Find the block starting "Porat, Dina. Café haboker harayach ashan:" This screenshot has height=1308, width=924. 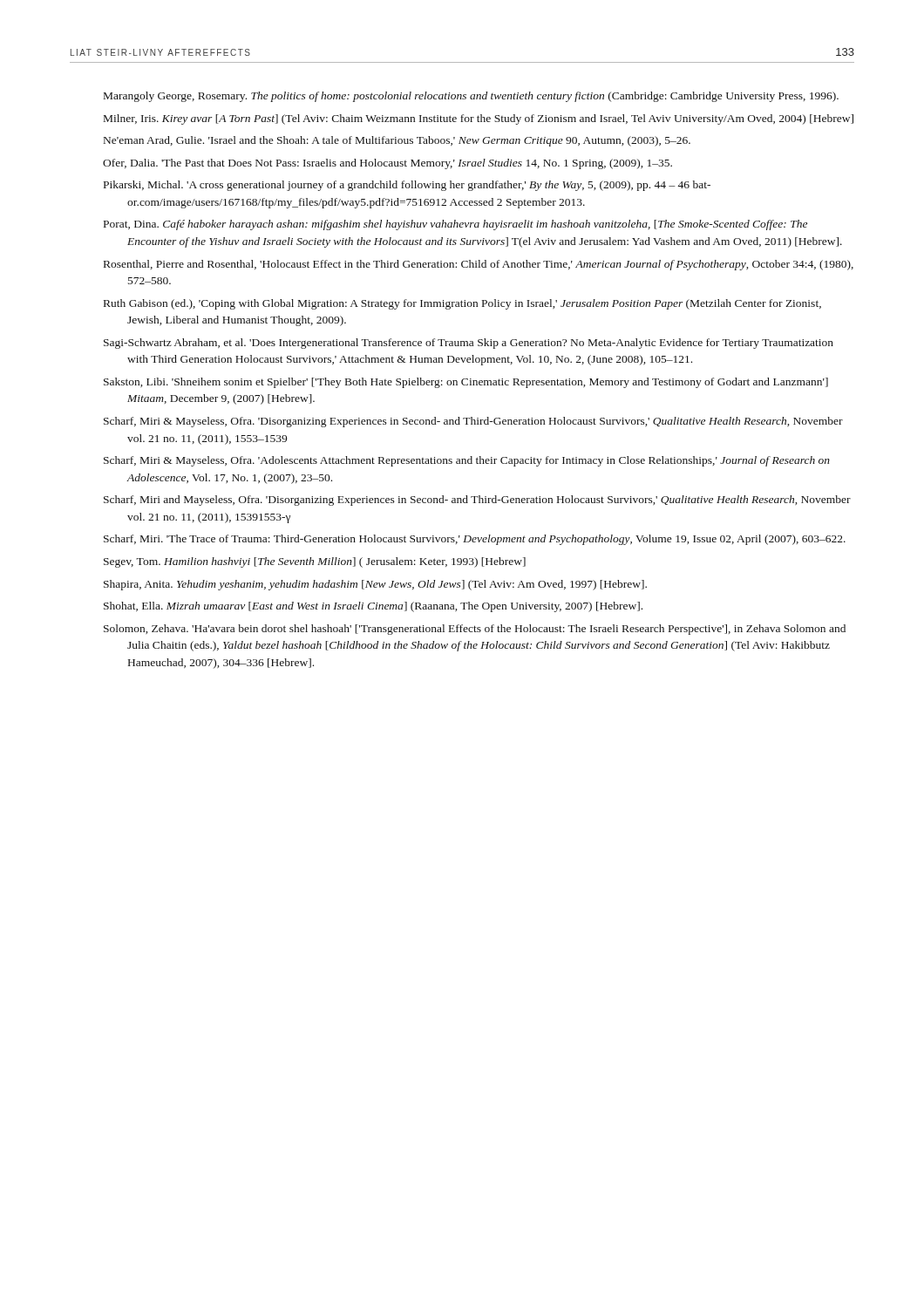click(x=473, y=232)
